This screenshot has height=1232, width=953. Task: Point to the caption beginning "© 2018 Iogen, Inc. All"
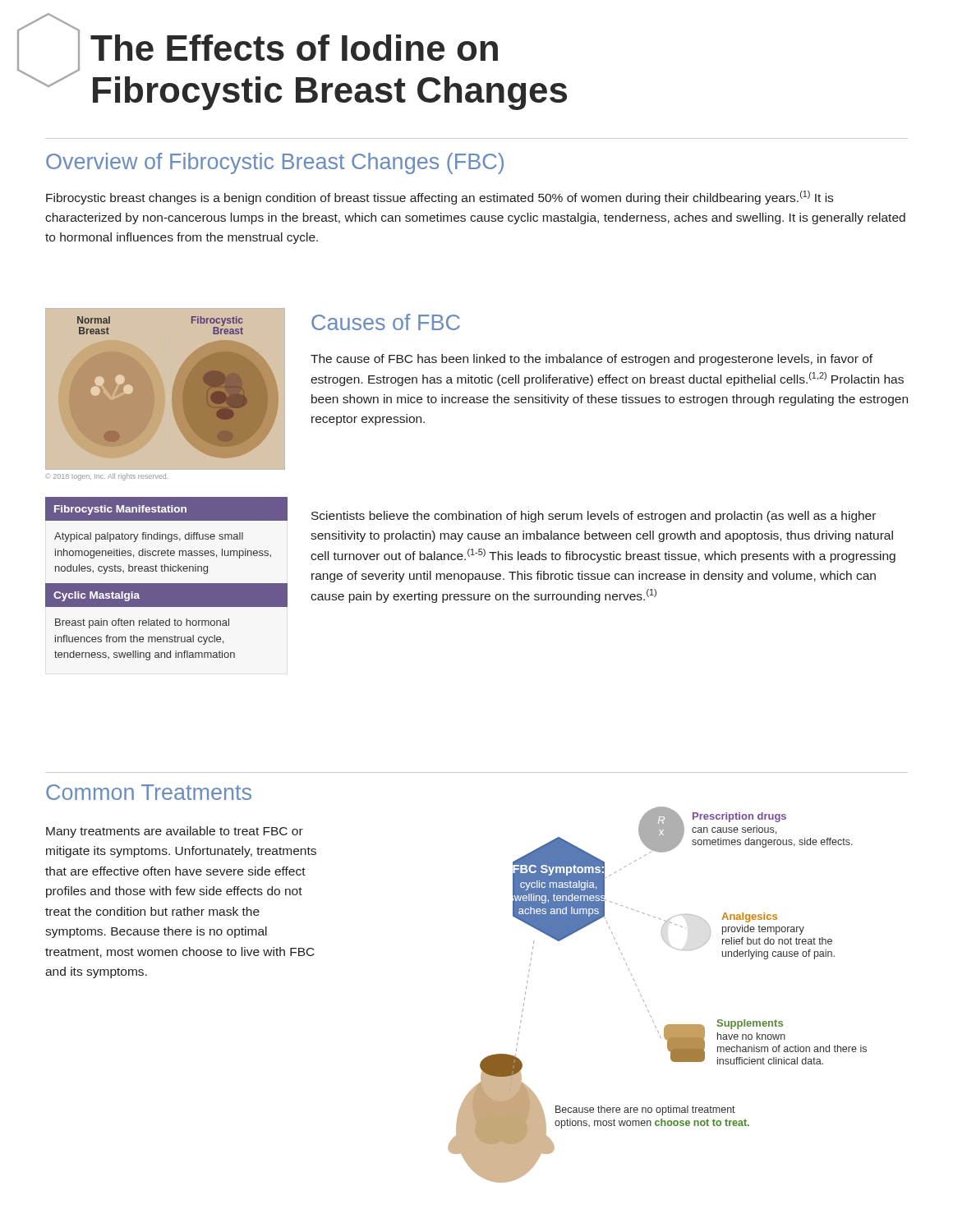(107, 476)
